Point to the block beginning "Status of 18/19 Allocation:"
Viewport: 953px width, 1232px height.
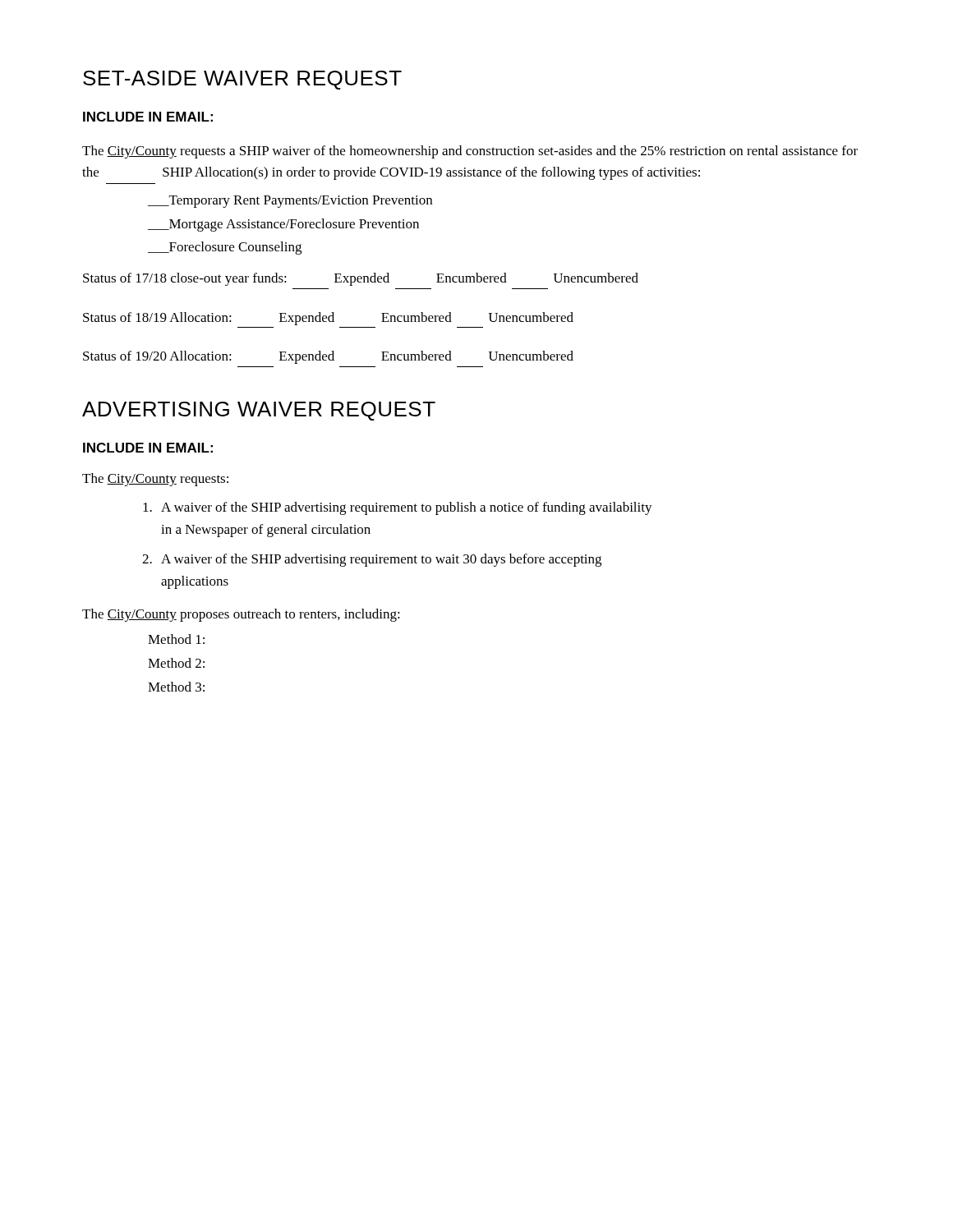tap(328, 319)
